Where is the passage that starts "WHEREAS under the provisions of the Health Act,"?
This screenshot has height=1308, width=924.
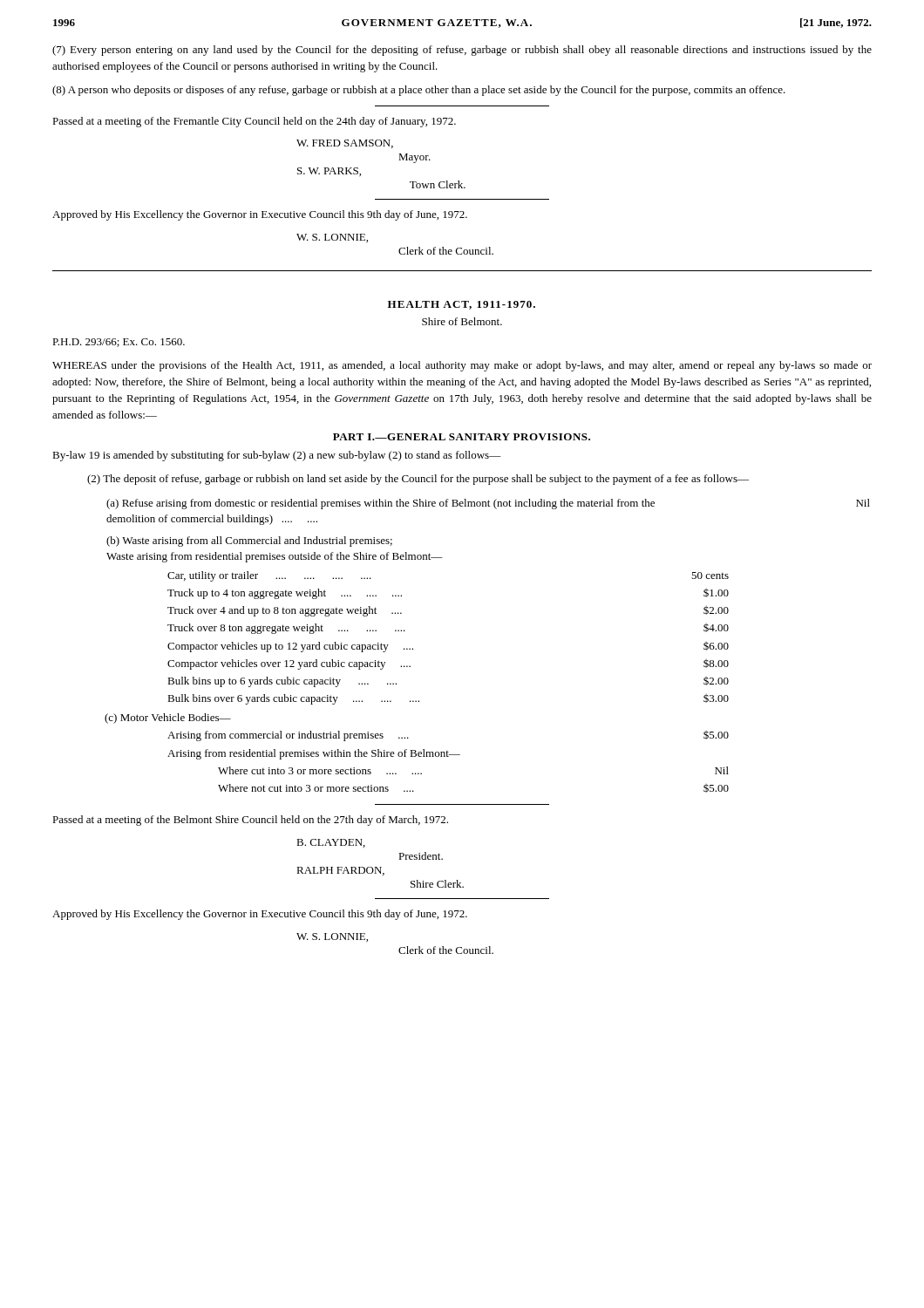pyautogui.click(x=462, y=390)
